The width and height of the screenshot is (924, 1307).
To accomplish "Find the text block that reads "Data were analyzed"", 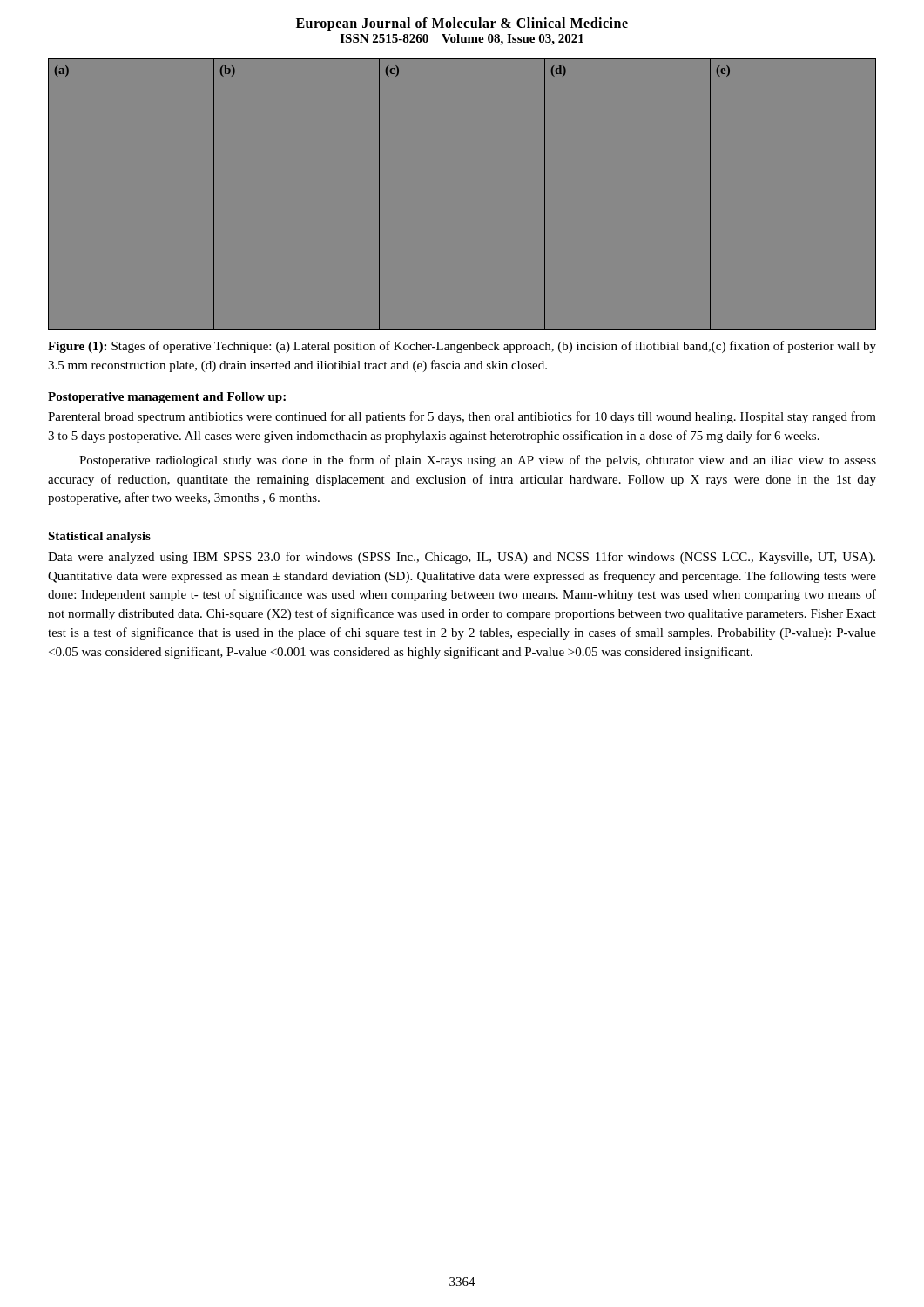I will (x=462, y=604).
